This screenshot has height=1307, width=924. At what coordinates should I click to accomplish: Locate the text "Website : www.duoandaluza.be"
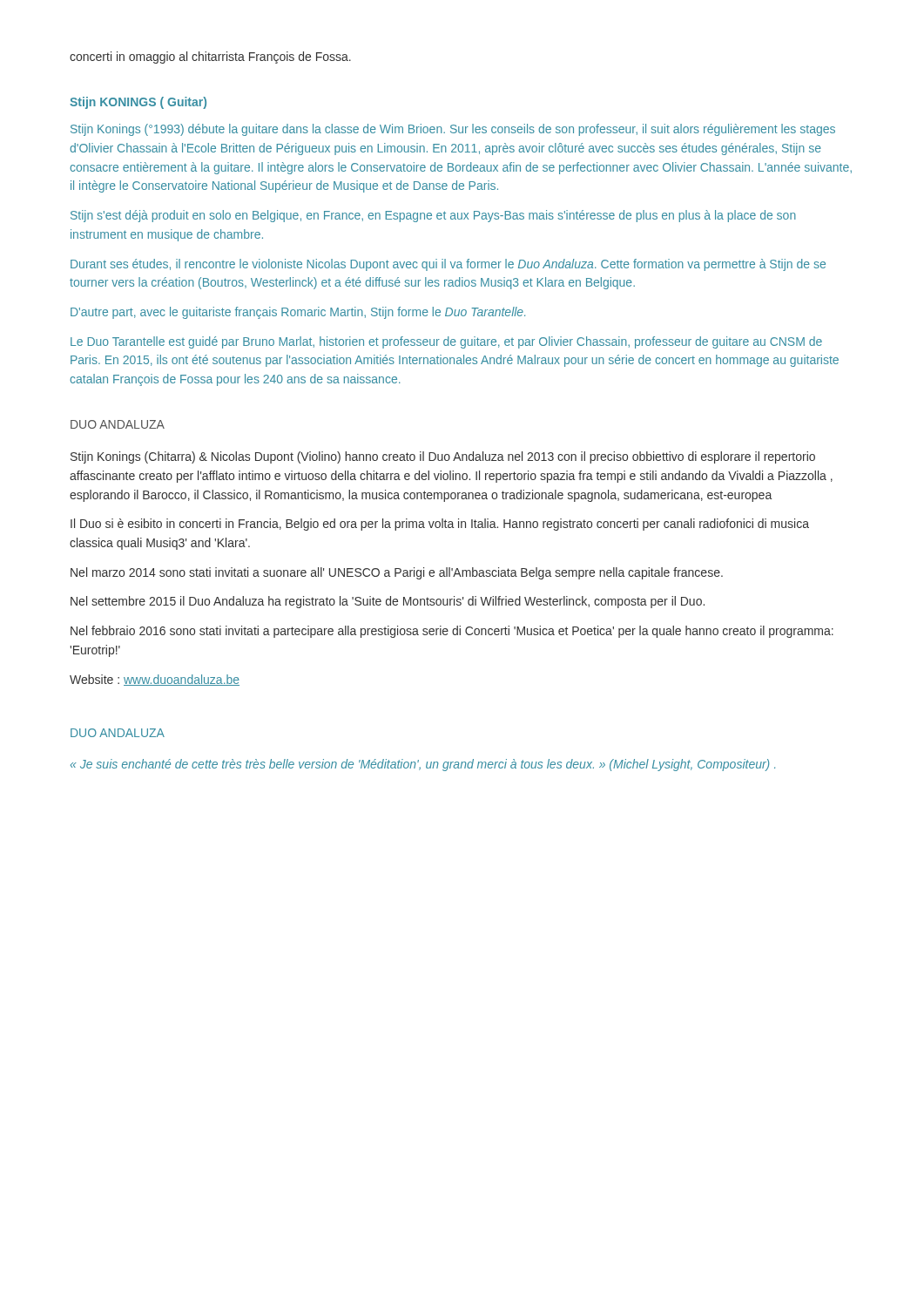point(155,680)
